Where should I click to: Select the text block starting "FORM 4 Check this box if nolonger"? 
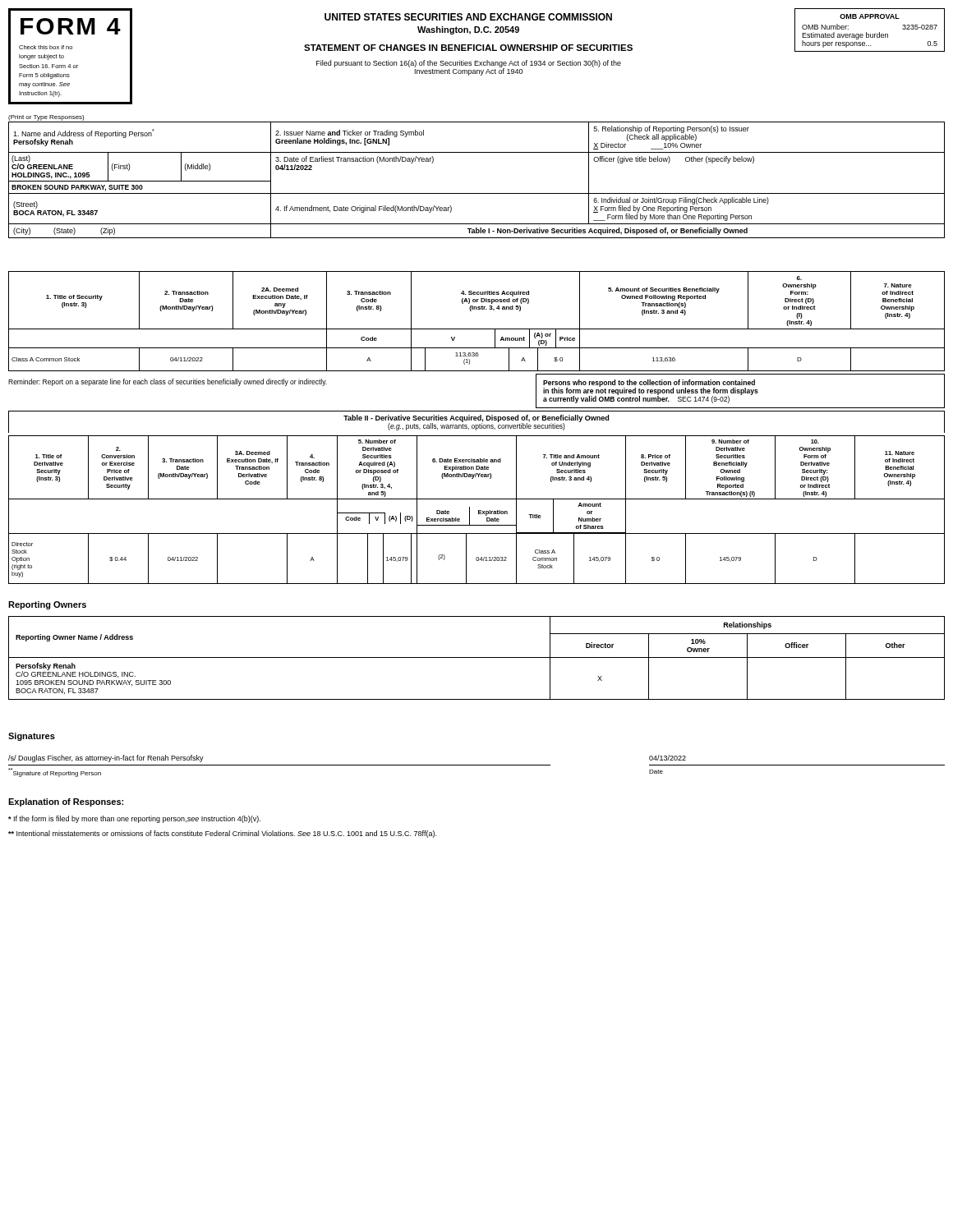[70, 55]
